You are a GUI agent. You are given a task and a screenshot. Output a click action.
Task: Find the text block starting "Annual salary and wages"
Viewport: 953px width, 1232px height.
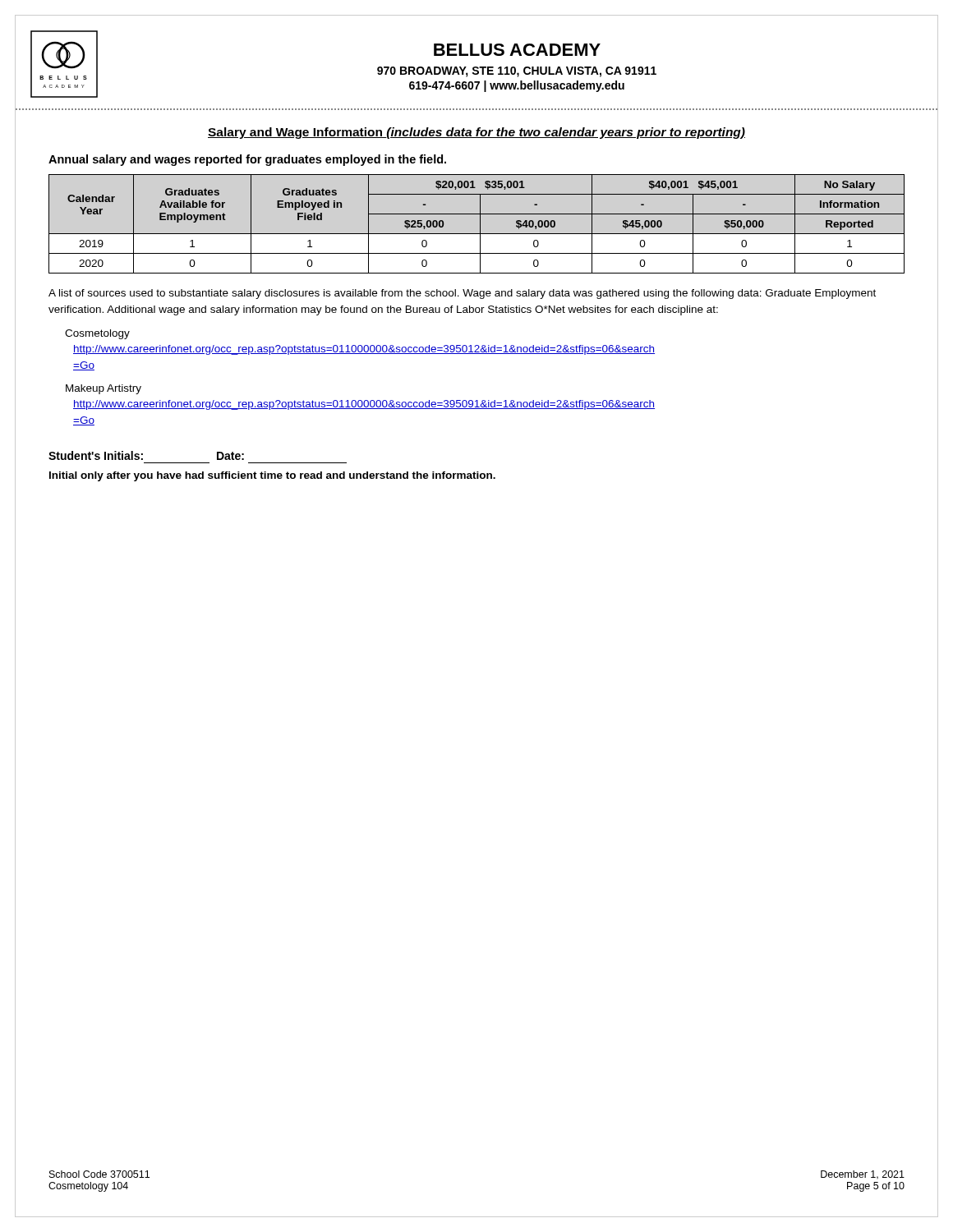coord(248,159)
